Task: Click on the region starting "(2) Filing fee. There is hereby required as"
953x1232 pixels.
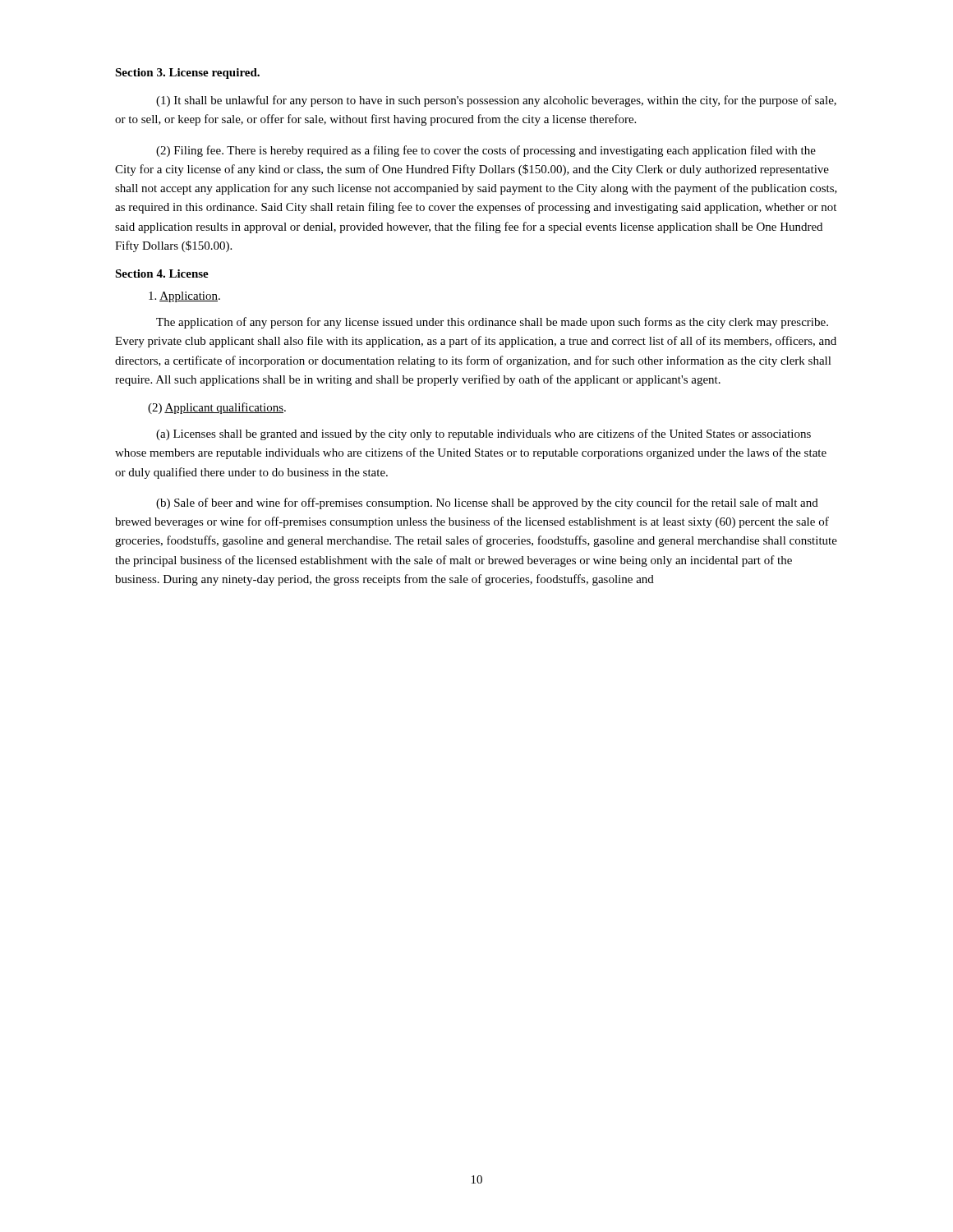Action: pyautogui.click(x=476, y=198)
